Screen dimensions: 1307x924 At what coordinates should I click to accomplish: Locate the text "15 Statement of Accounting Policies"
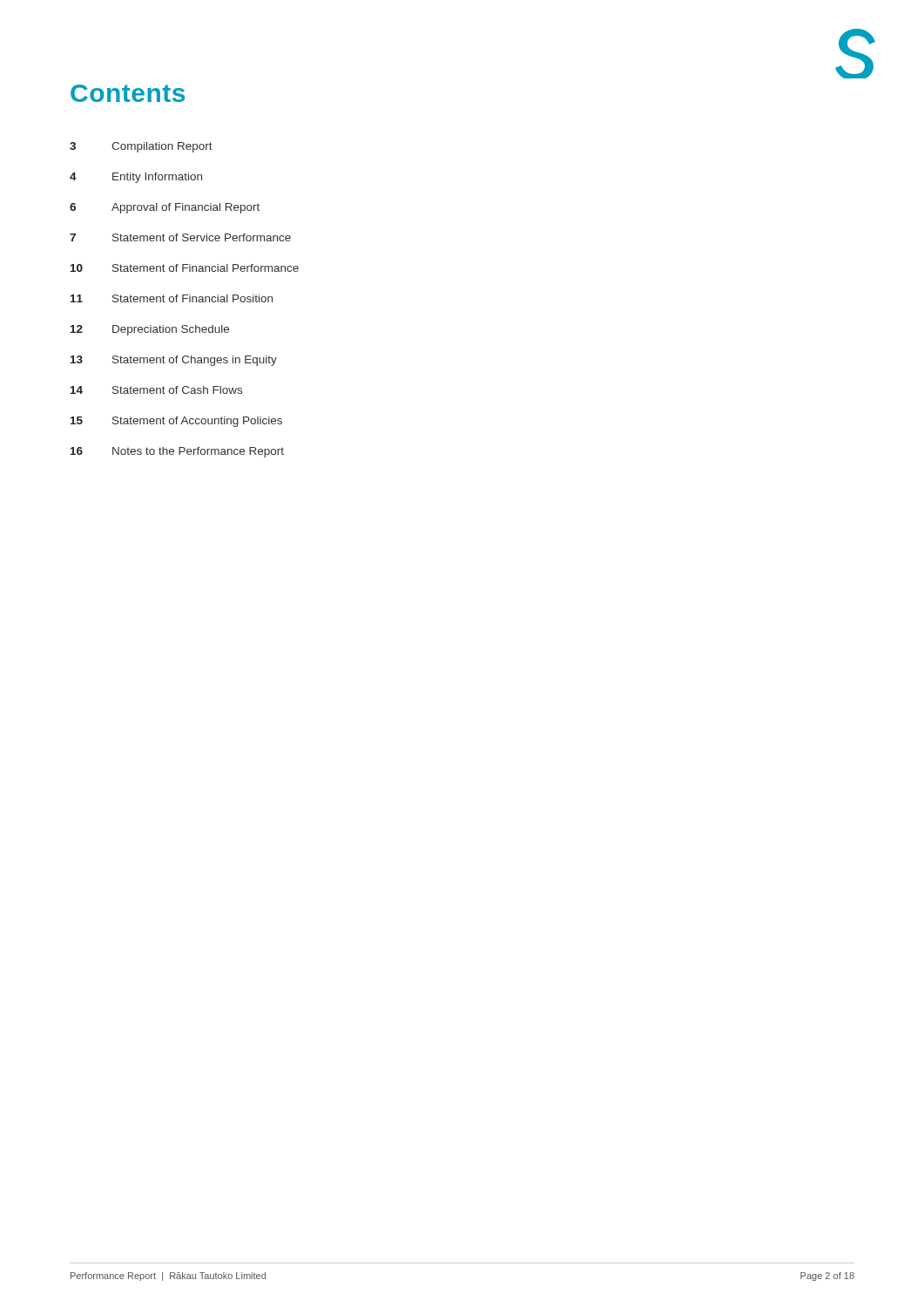[176, 420]
